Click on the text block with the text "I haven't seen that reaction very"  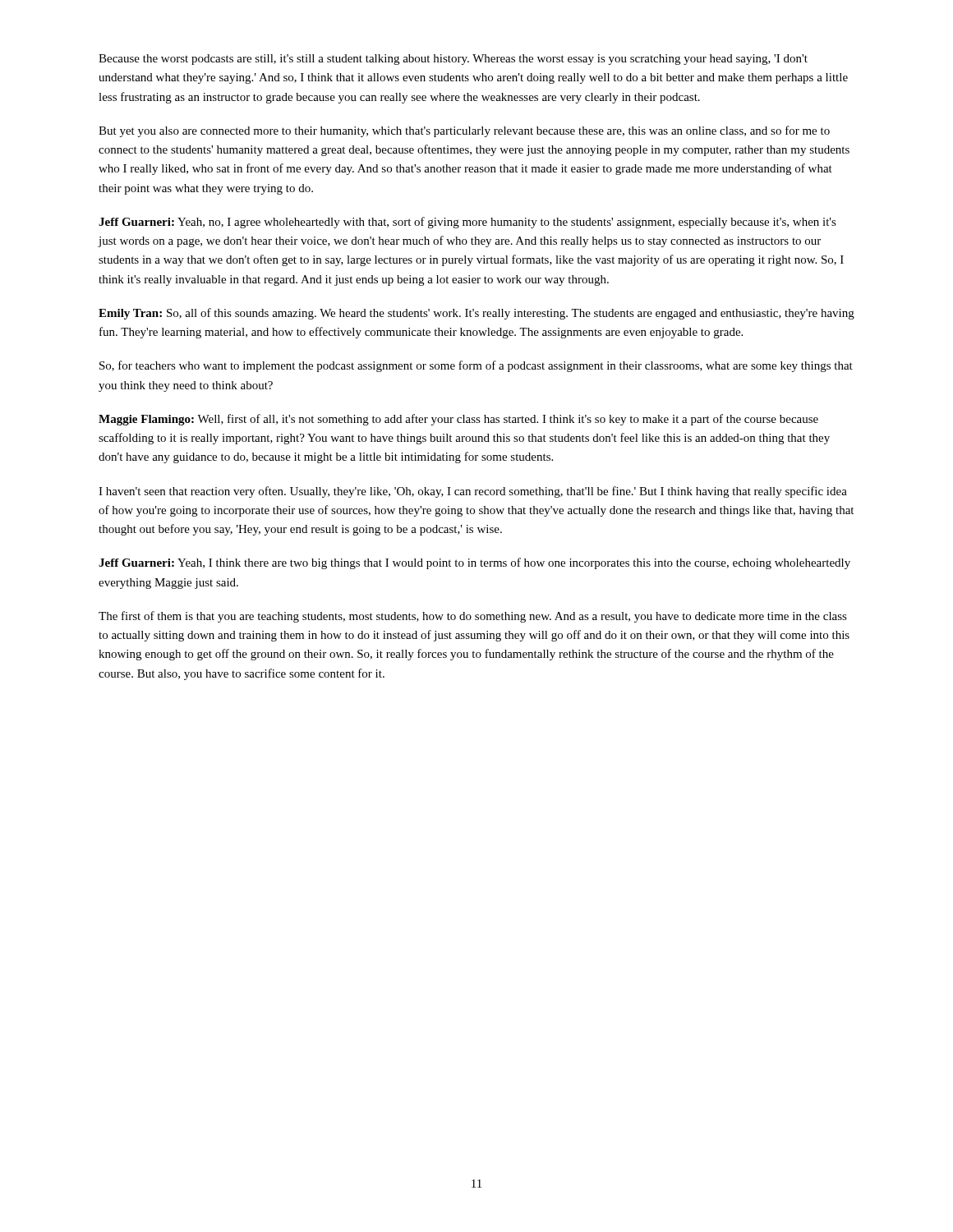click(476, 510)
